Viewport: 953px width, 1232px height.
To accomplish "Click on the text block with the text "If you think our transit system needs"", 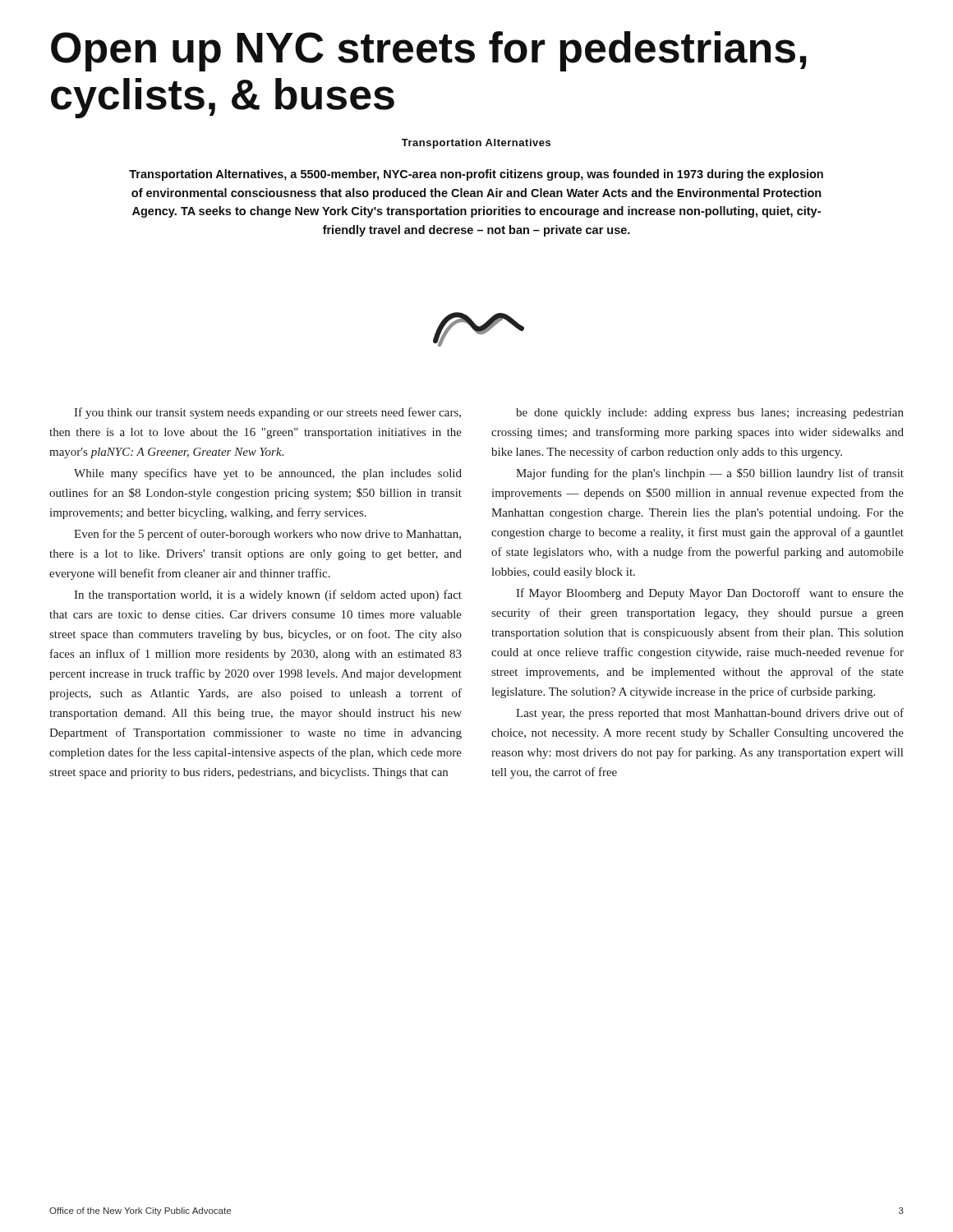I will click(x=255, y=592).
